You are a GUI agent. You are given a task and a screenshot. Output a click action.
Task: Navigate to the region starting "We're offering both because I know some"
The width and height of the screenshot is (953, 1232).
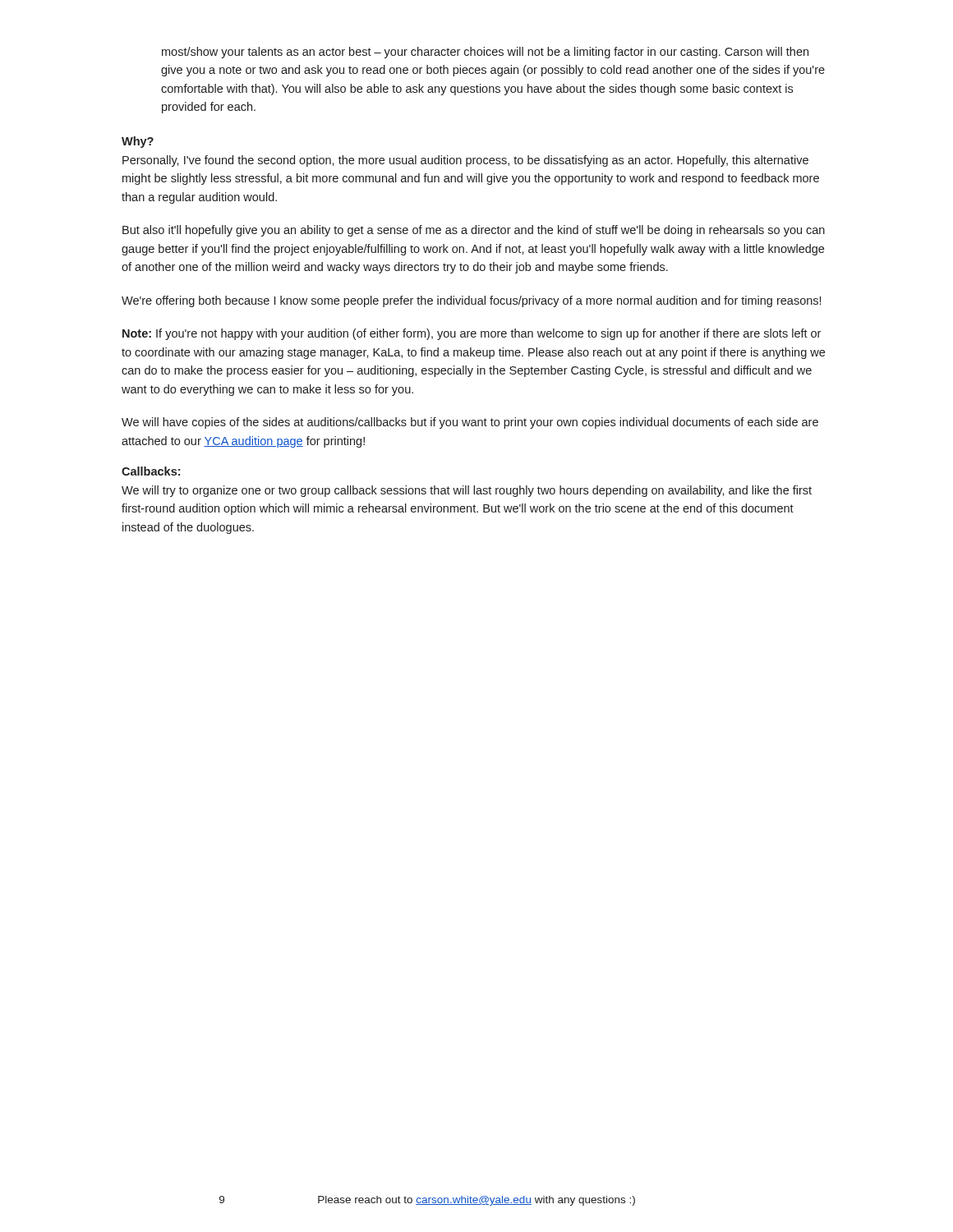472,300
